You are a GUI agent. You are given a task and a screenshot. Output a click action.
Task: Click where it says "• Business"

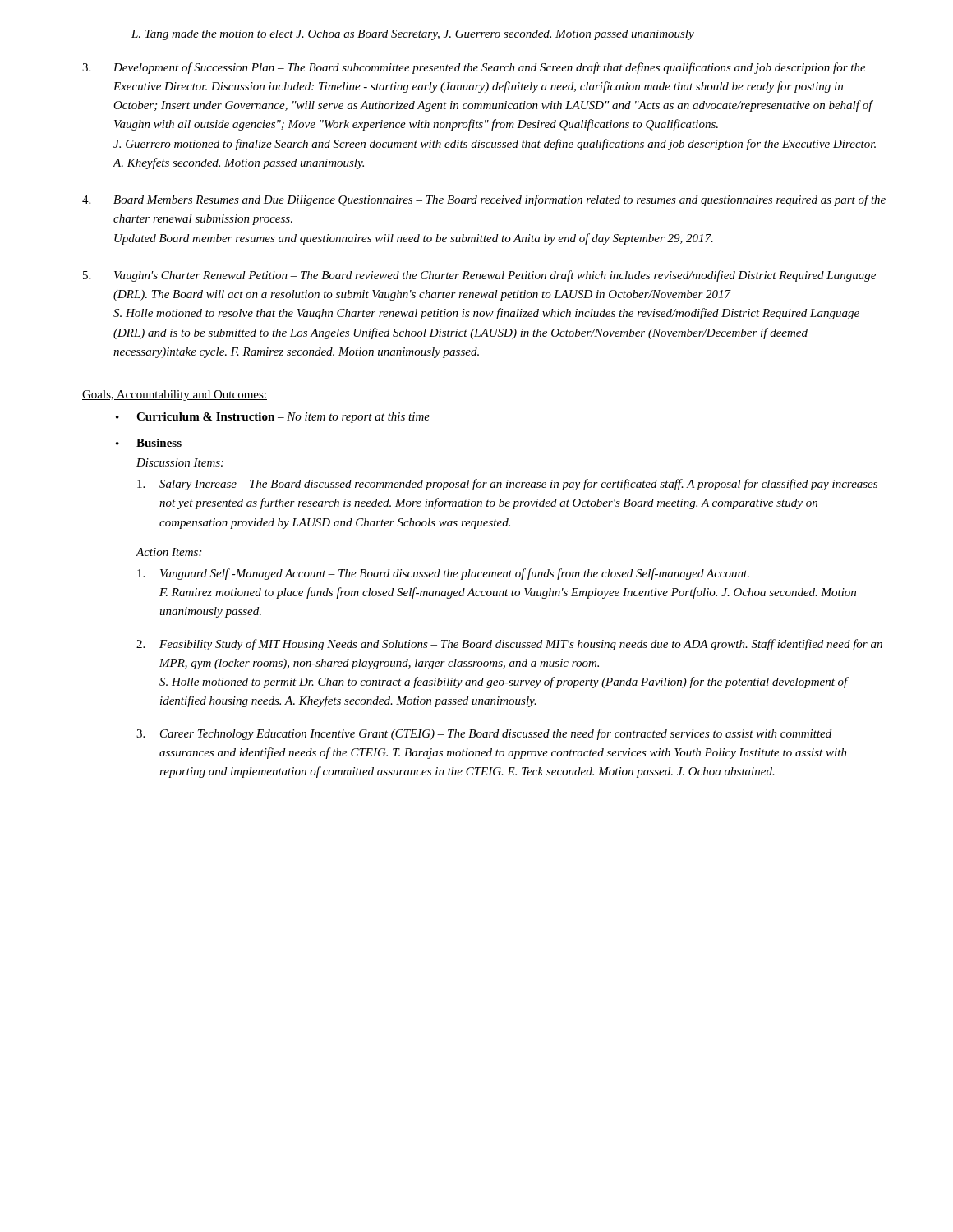149,443
